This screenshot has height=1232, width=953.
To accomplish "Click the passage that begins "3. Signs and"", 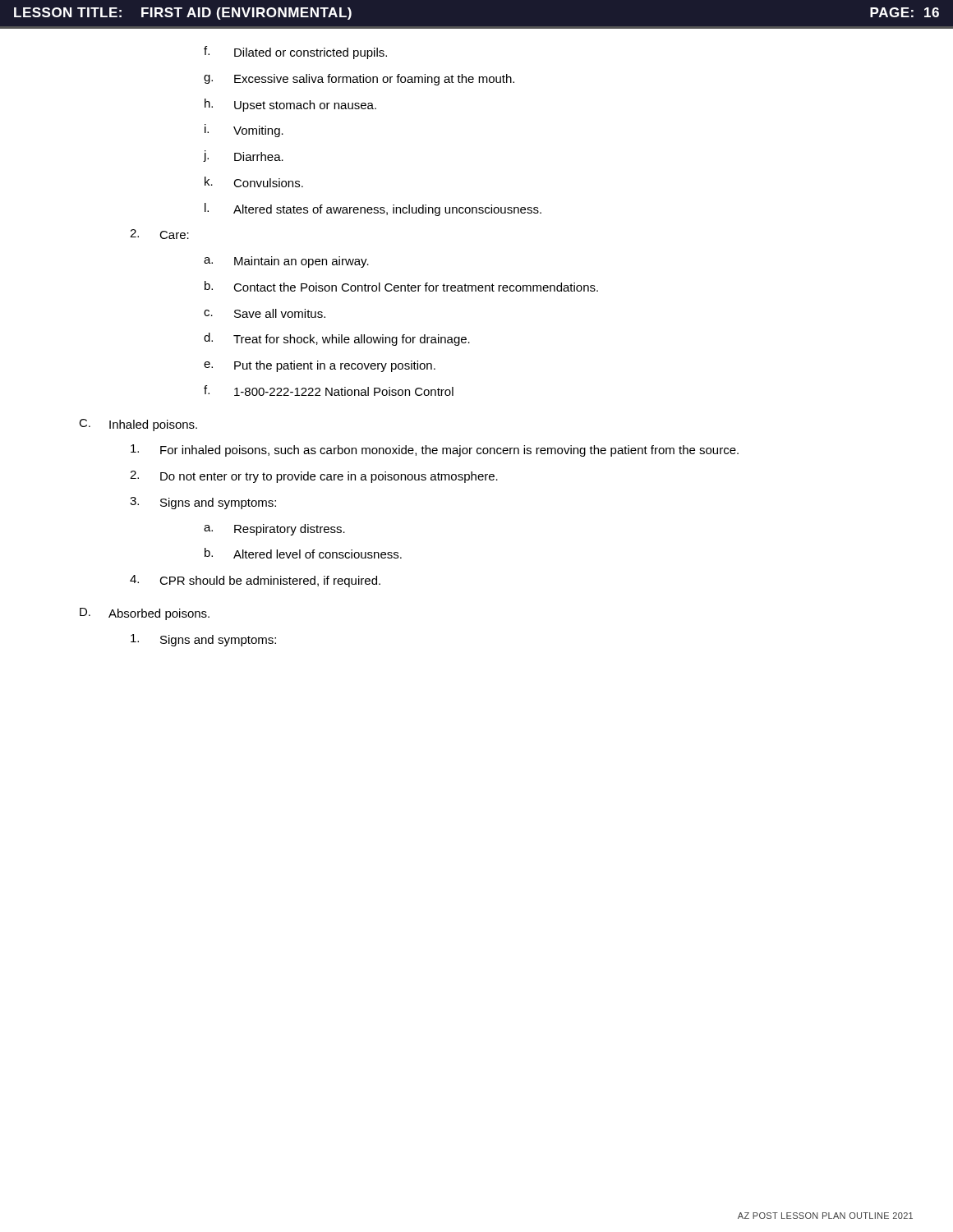I will click(x=204, y=502).
